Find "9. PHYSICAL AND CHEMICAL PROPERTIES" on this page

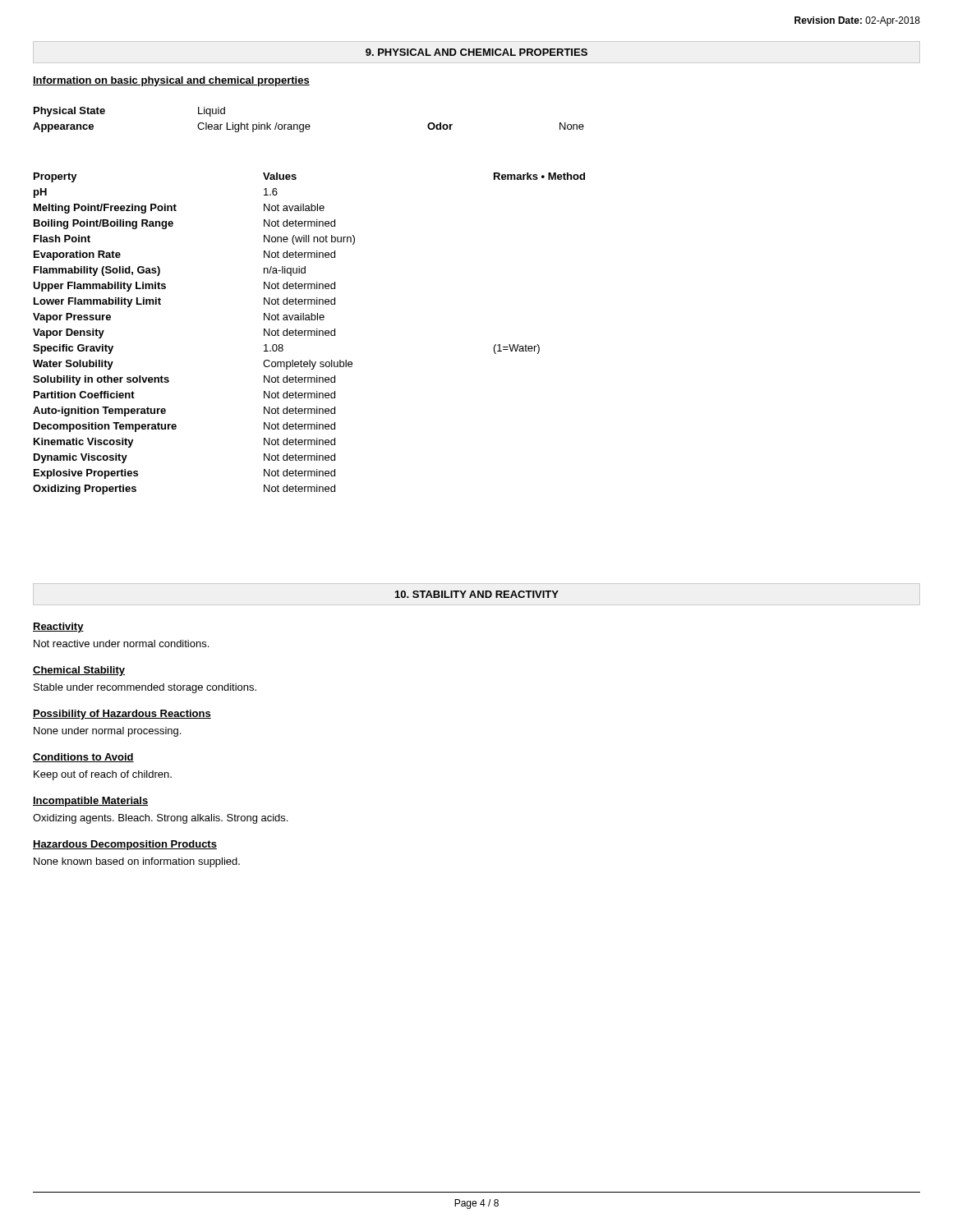pos(476,52)
